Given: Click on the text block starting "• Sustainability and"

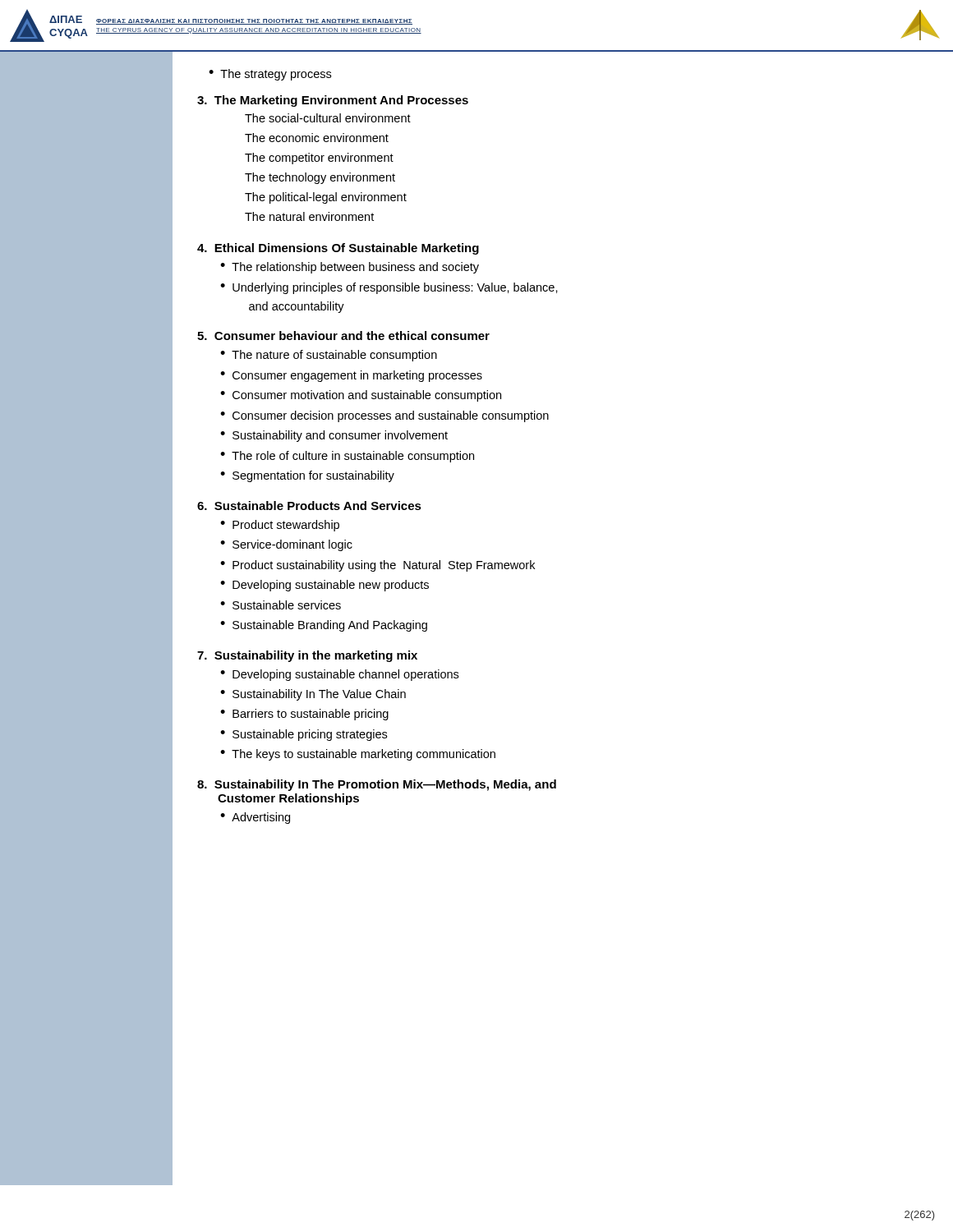Looking at the screenshot, I should [334, 436].
